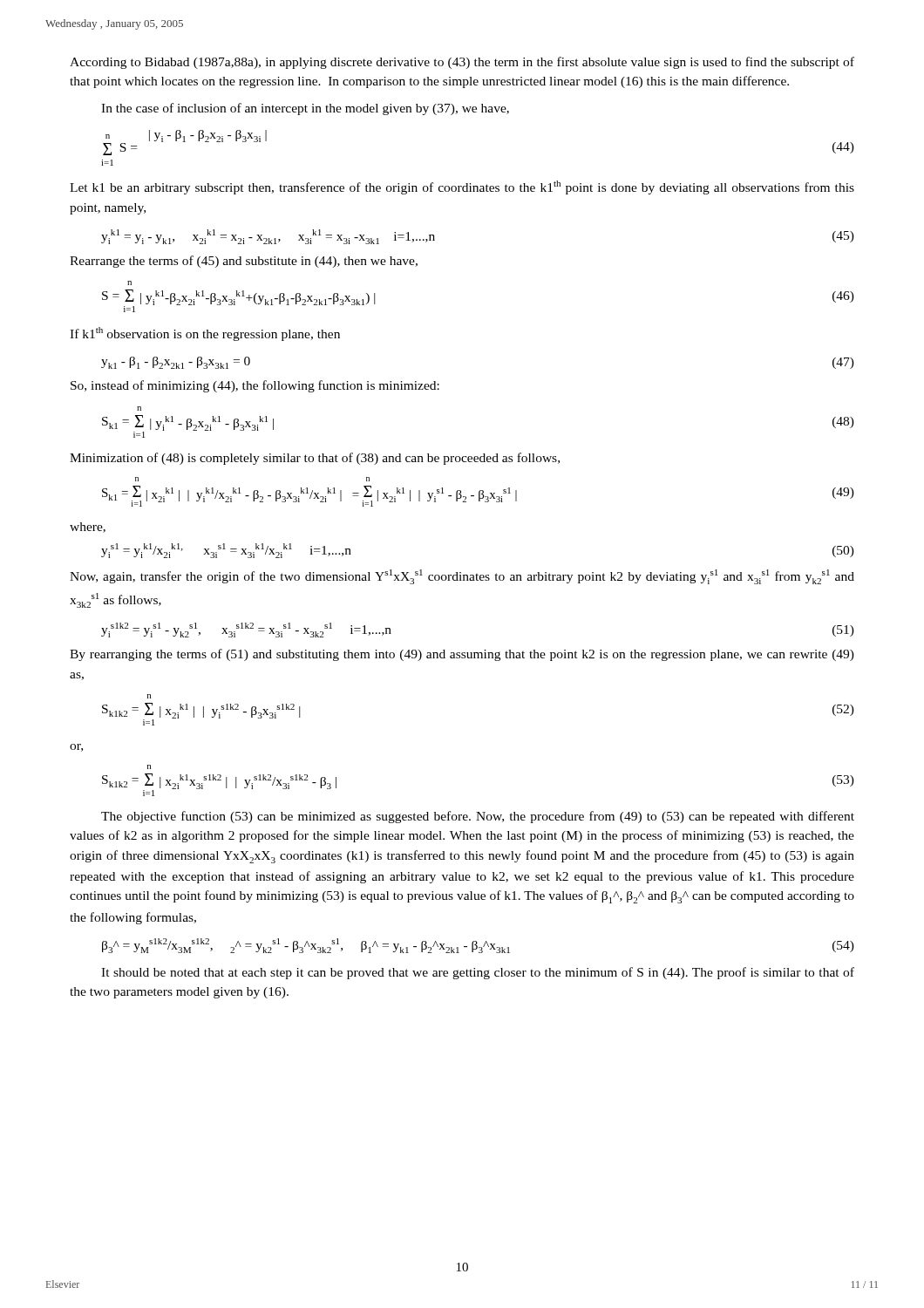Select the block starting "According to Bidabad (1987a,88a), in applying discrete"
The height and width of the screenshot is (1308, 924).
pyautogui.click(x=462, y=71)
